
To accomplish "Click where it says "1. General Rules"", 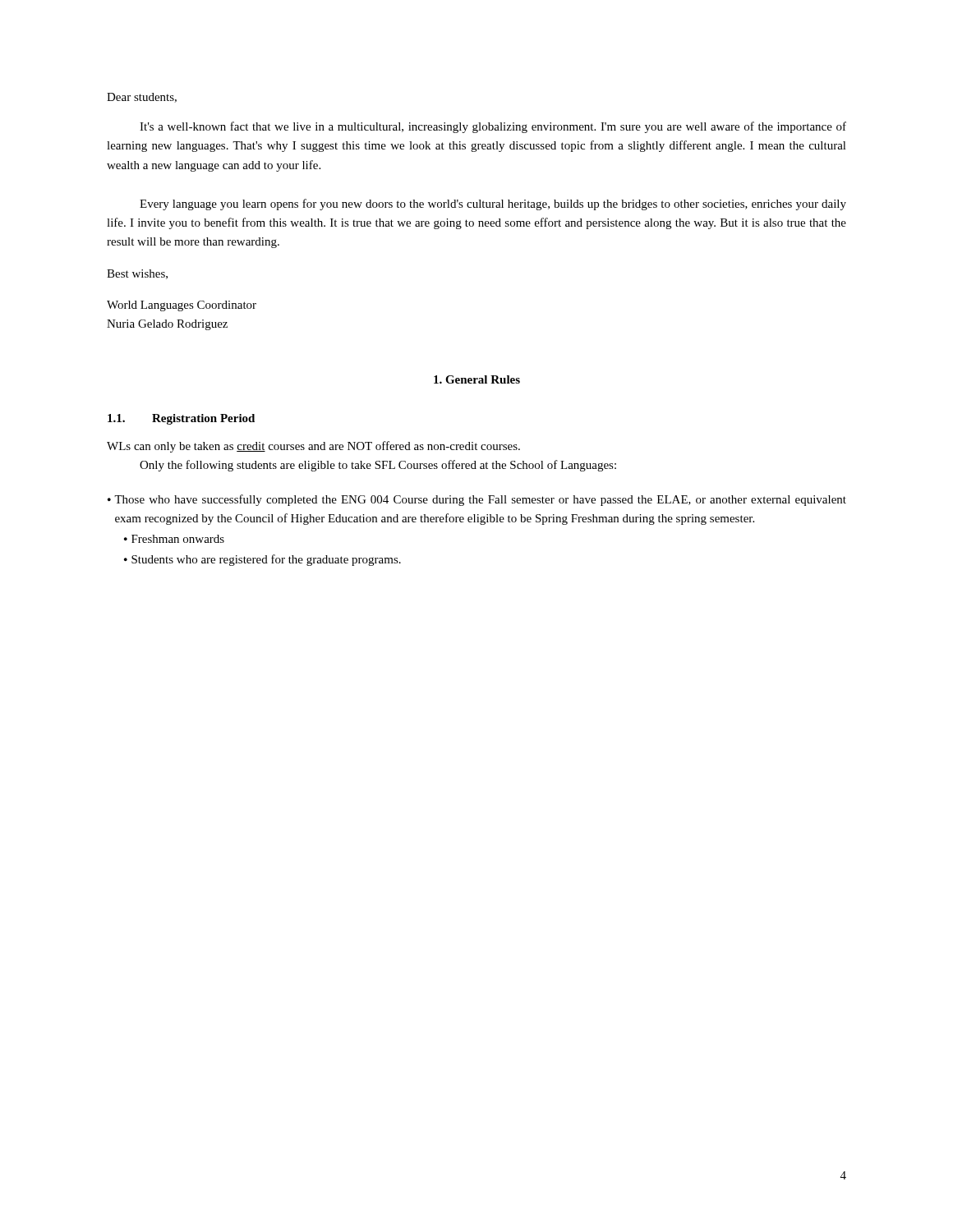I will tap(476, 379).
